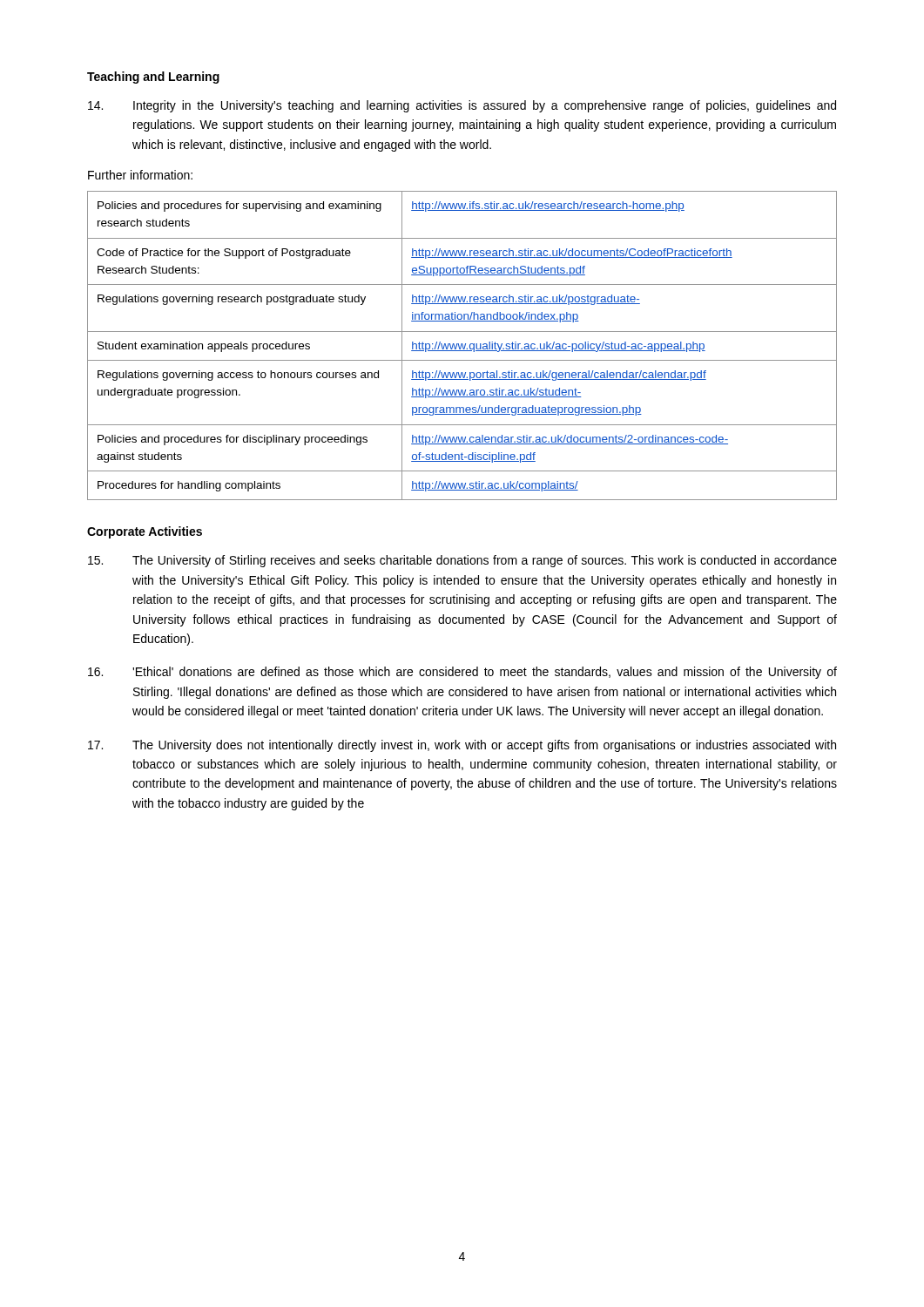924x1307 pixels.
Task: Navigate to the text block starting "15. The University"
Action: (x=462, y=600)
